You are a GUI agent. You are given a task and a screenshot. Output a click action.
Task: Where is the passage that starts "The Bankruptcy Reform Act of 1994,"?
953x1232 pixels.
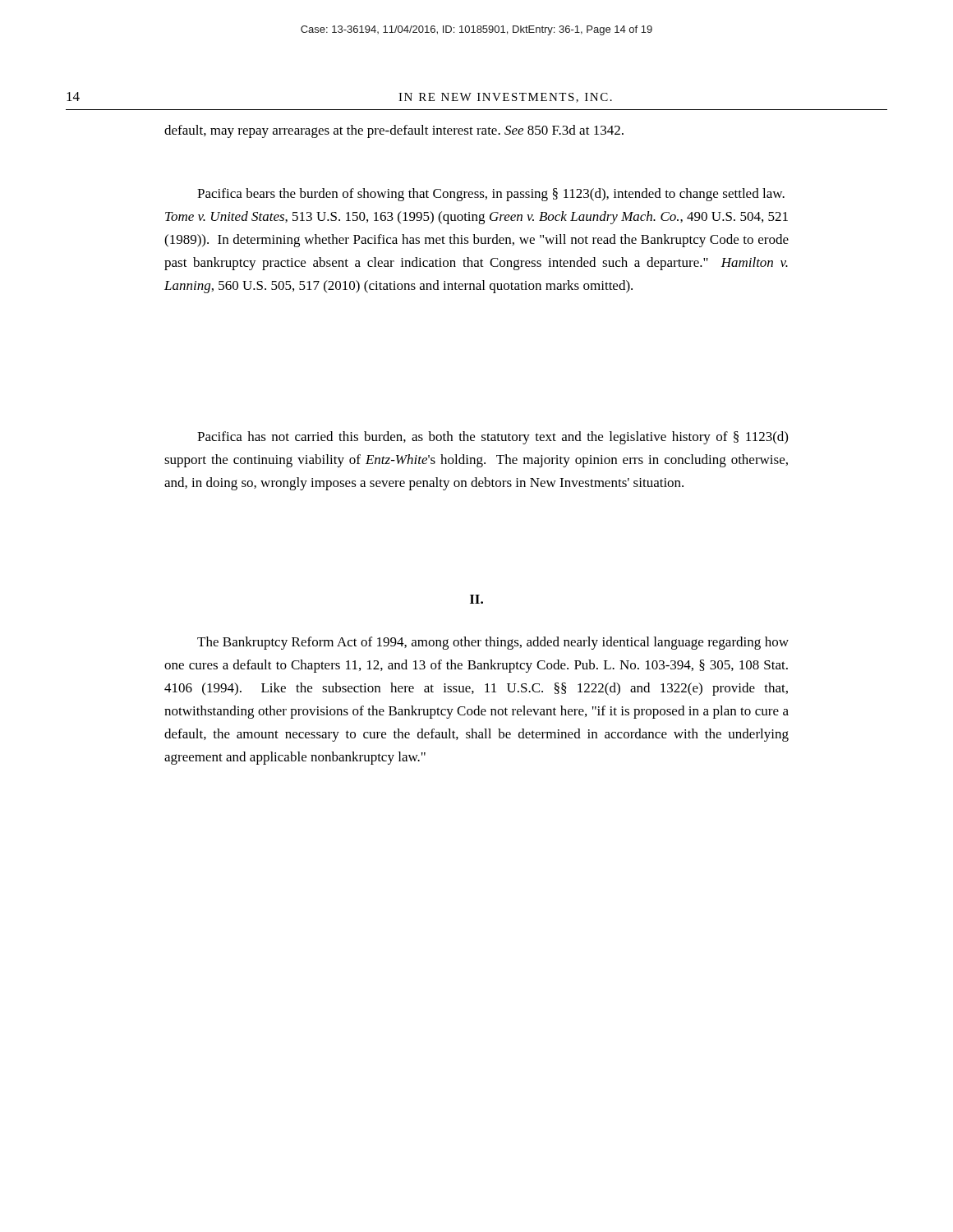tap(476, 699)
